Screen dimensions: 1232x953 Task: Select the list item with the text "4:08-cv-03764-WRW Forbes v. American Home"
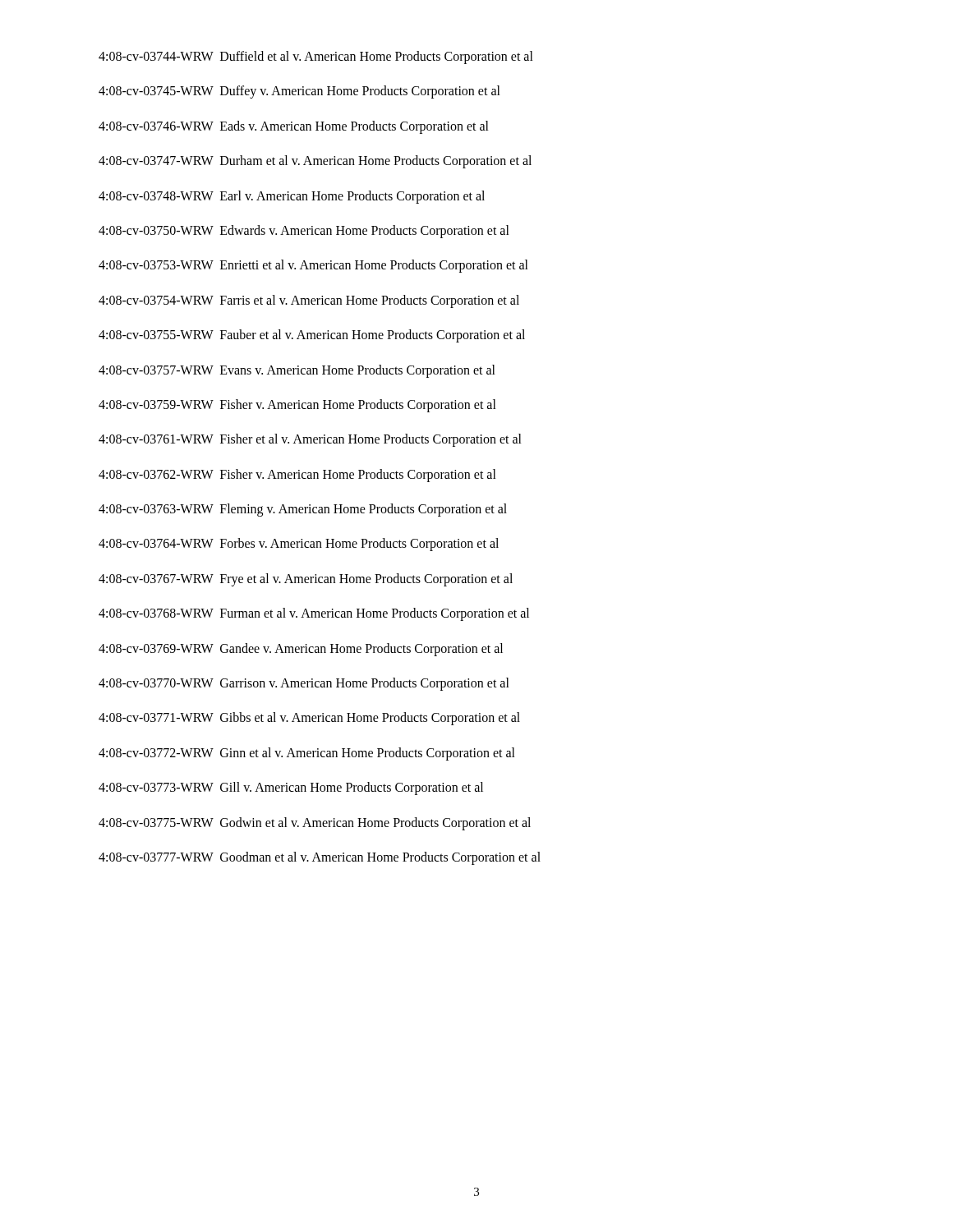(x=299, y=544)
